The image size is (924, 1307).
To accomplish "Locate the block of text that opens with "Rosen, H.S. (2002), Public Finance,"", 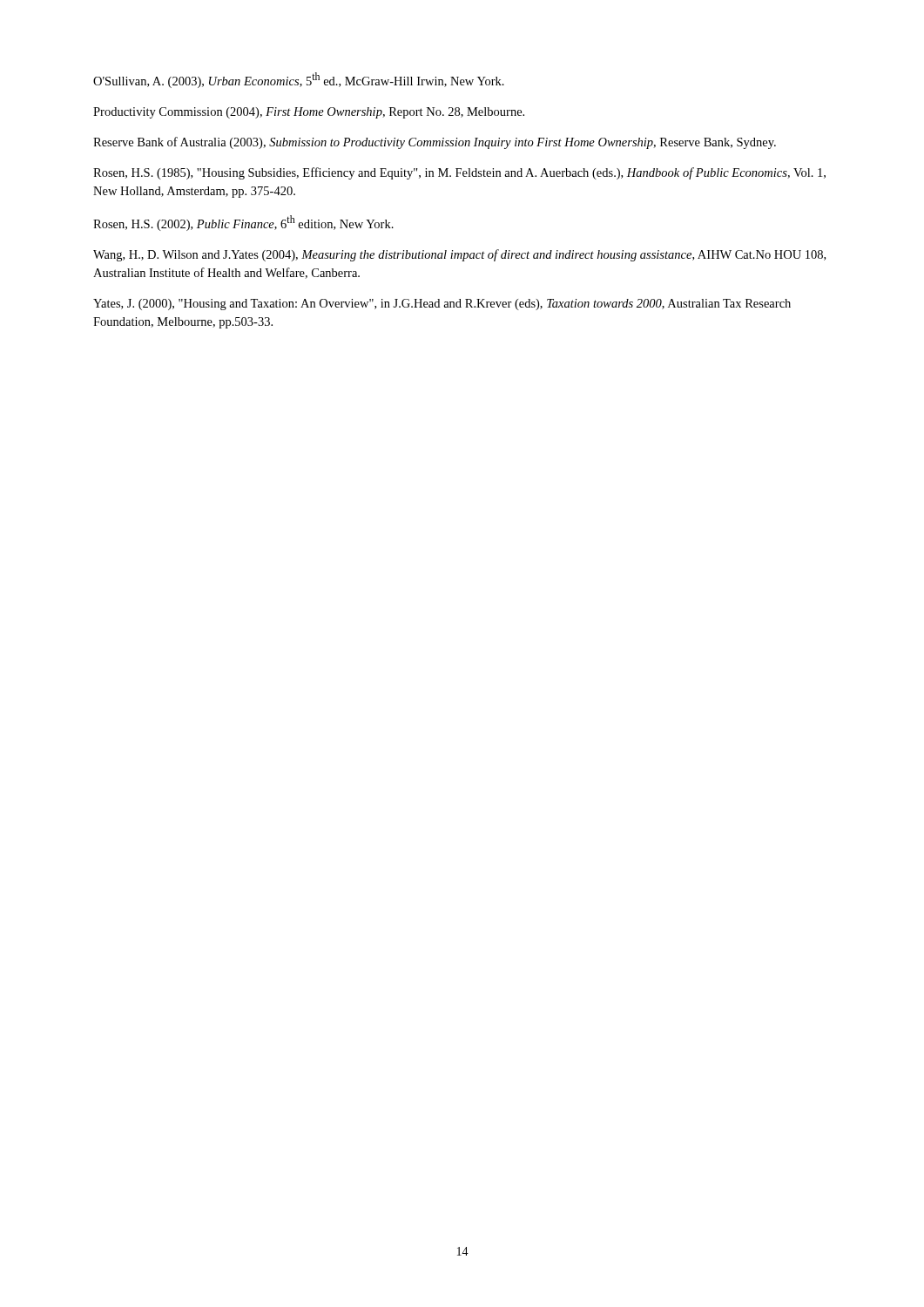I will pyautogui.click(x=244, y=222).
